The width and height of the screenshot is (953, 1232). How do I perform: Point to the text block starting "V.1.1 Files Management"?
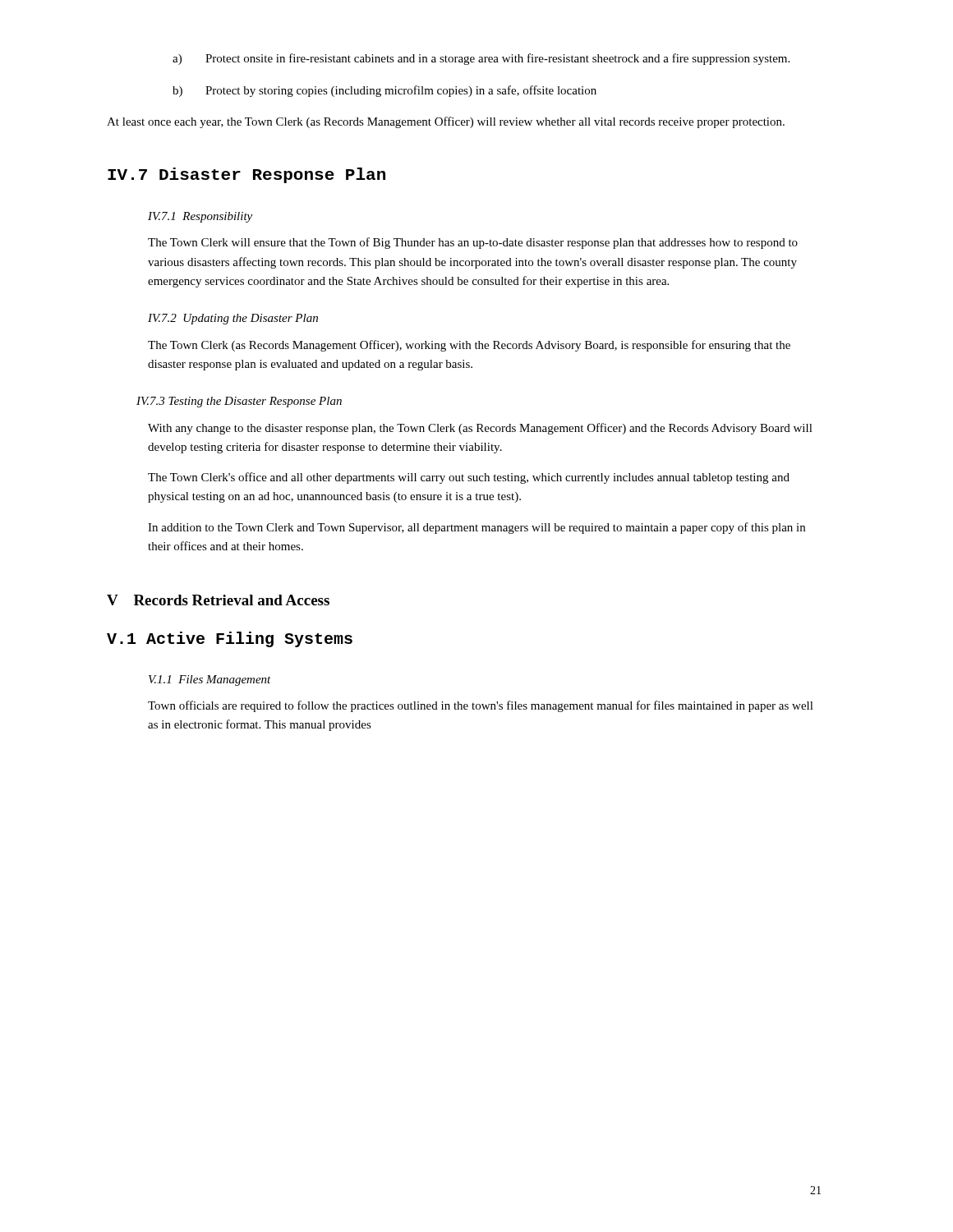coord(209,679)
